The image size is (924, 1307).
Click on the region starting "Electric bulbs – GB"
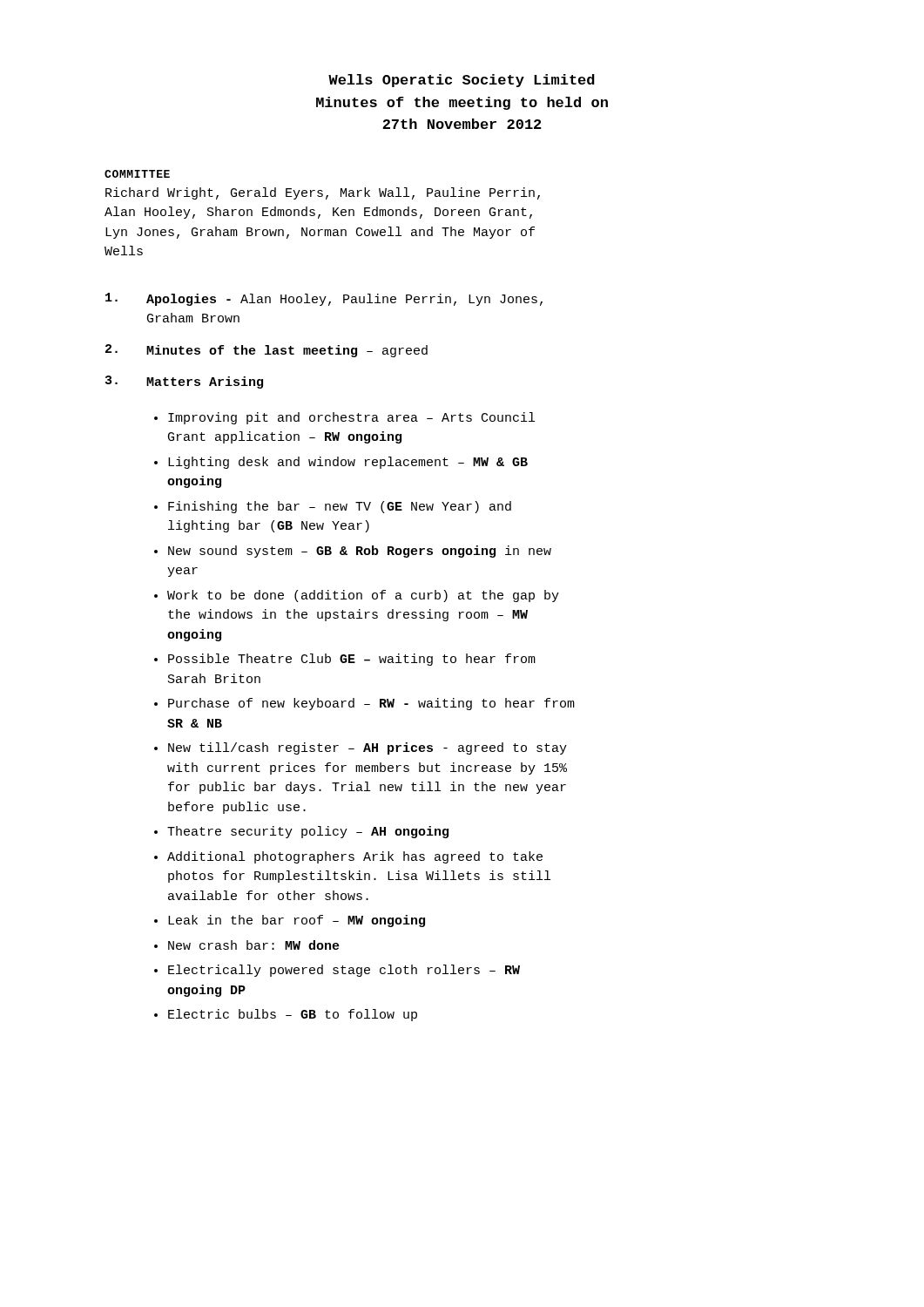293,1016
